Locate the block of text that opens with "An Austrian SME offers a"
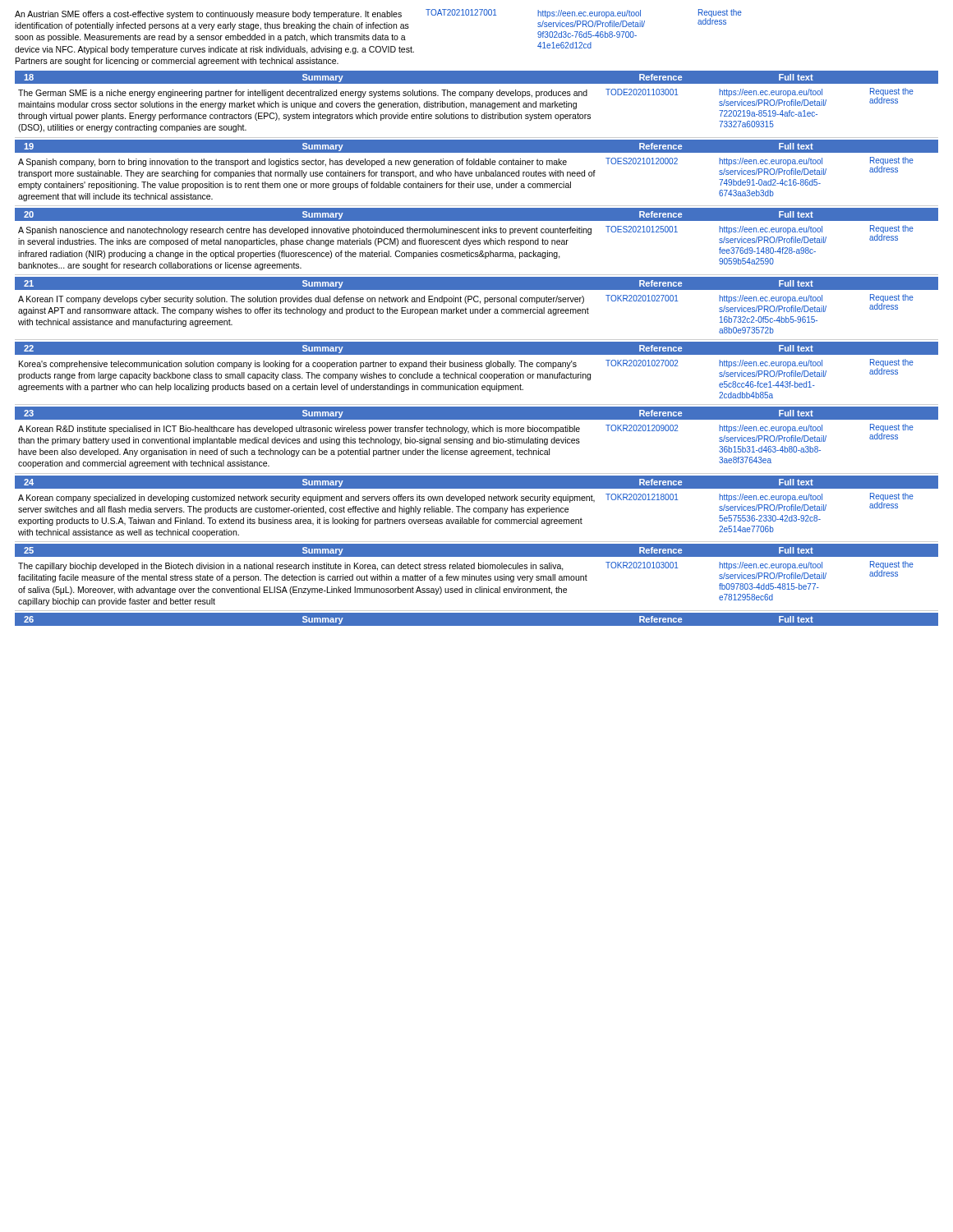 tap(389, 37)
